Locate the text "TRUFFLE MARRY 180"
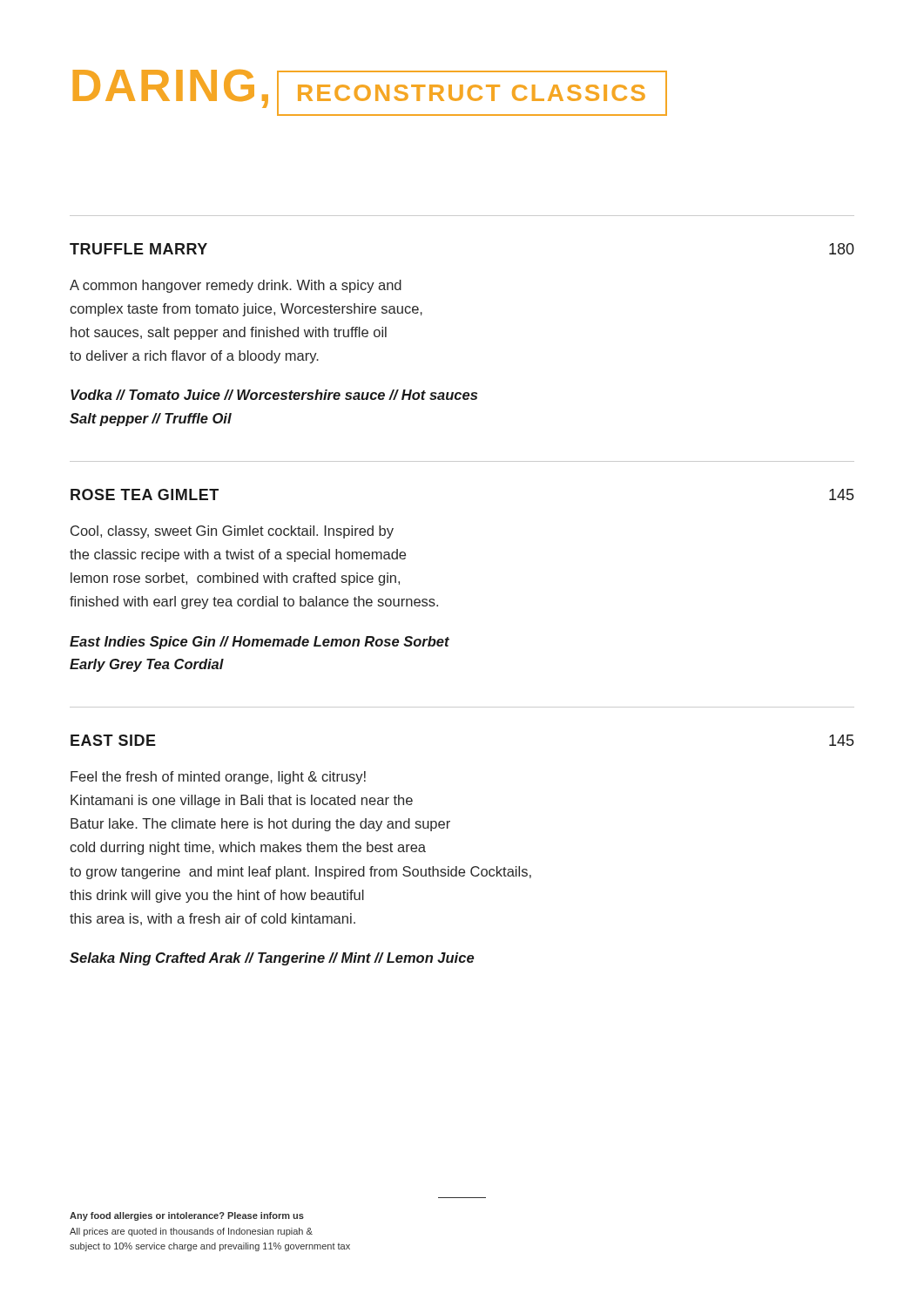Screen dimensions: 1307x924 139,249
